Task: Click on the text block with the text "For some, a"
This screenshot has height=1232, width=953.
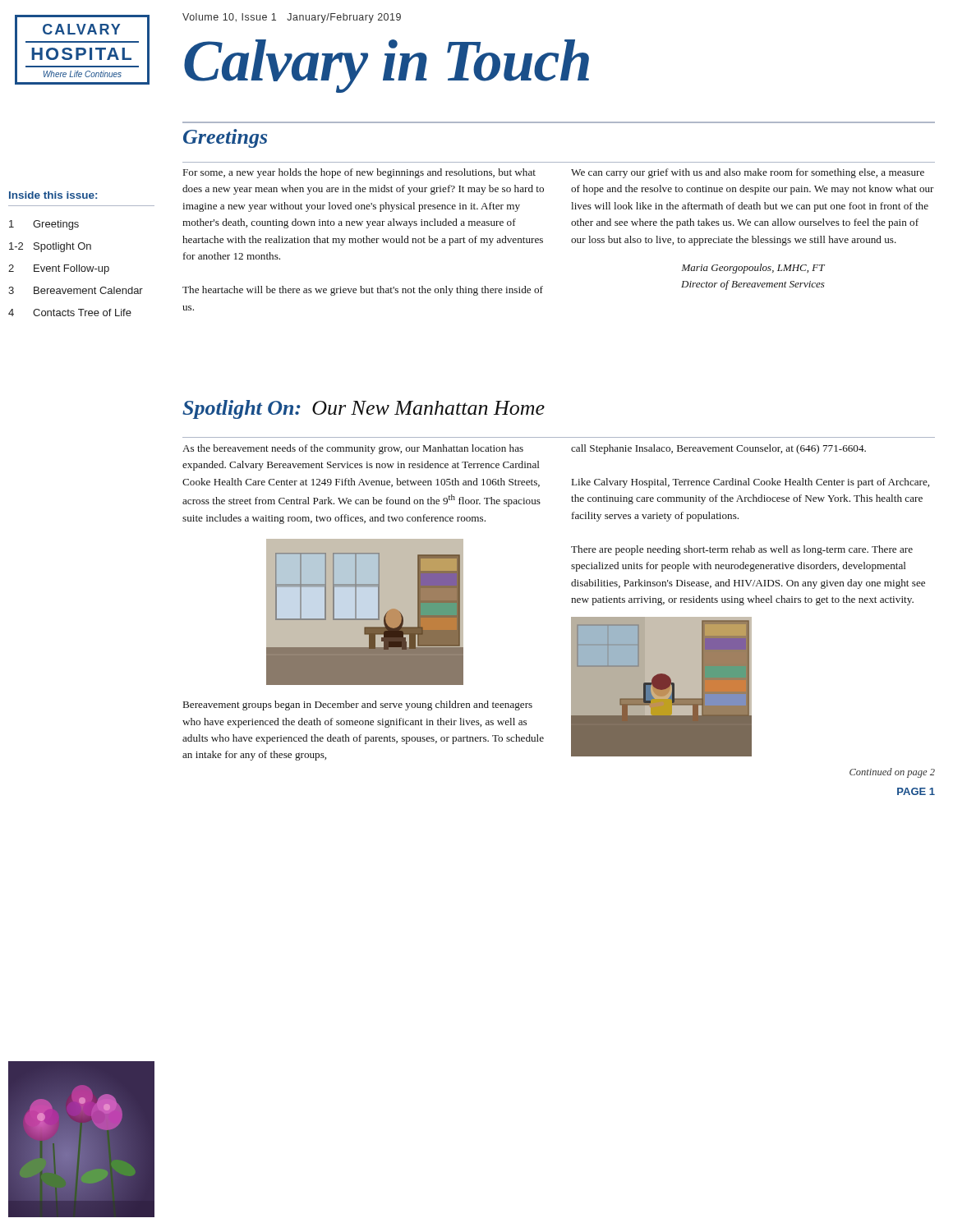Action: coord(363,239)
